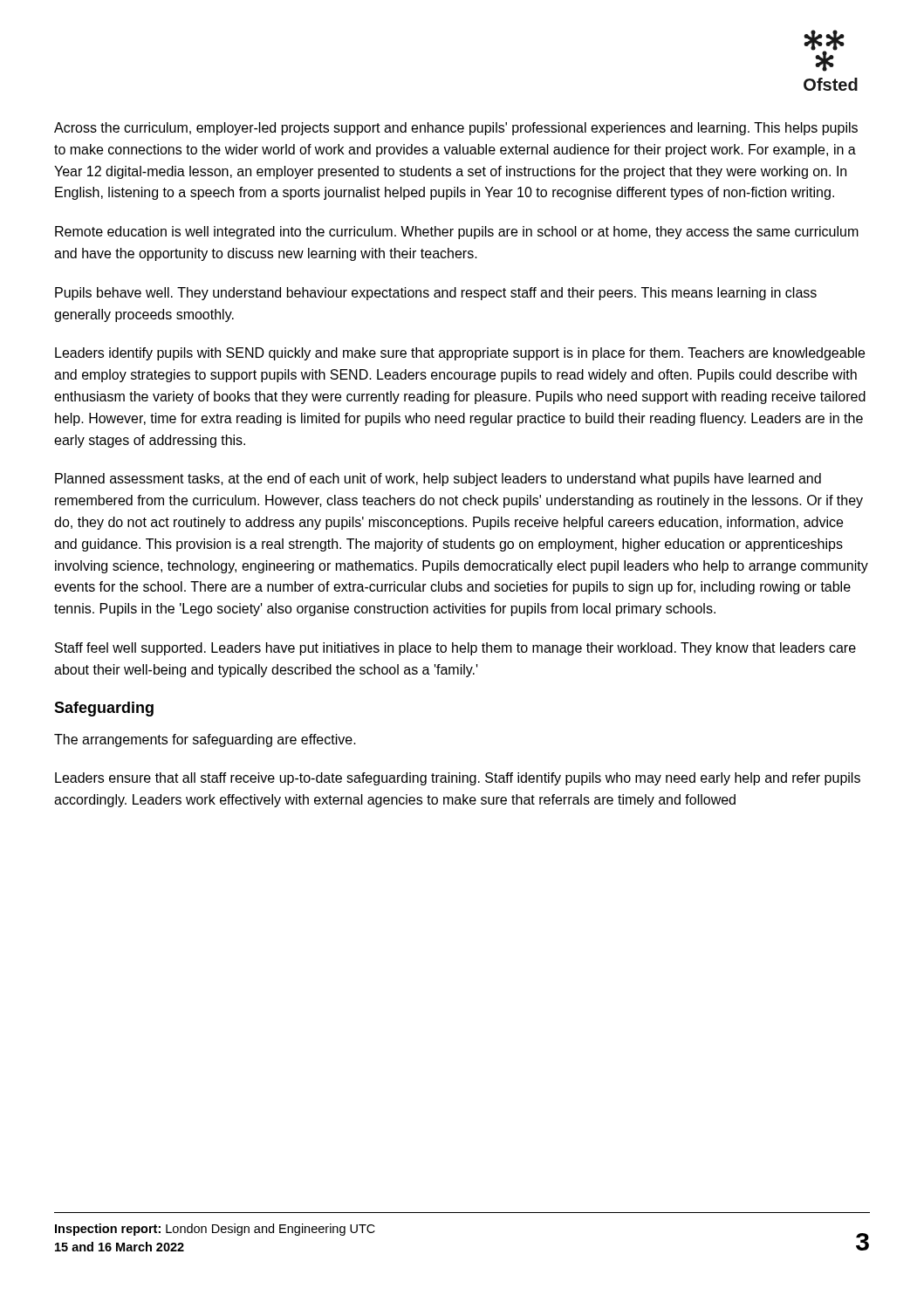Image resolution: width=924 pixels, height=1309 pixels.
Task: Click on the passage starting "The arrangements for safeguarding are effective."
Action: click(205, 739)
